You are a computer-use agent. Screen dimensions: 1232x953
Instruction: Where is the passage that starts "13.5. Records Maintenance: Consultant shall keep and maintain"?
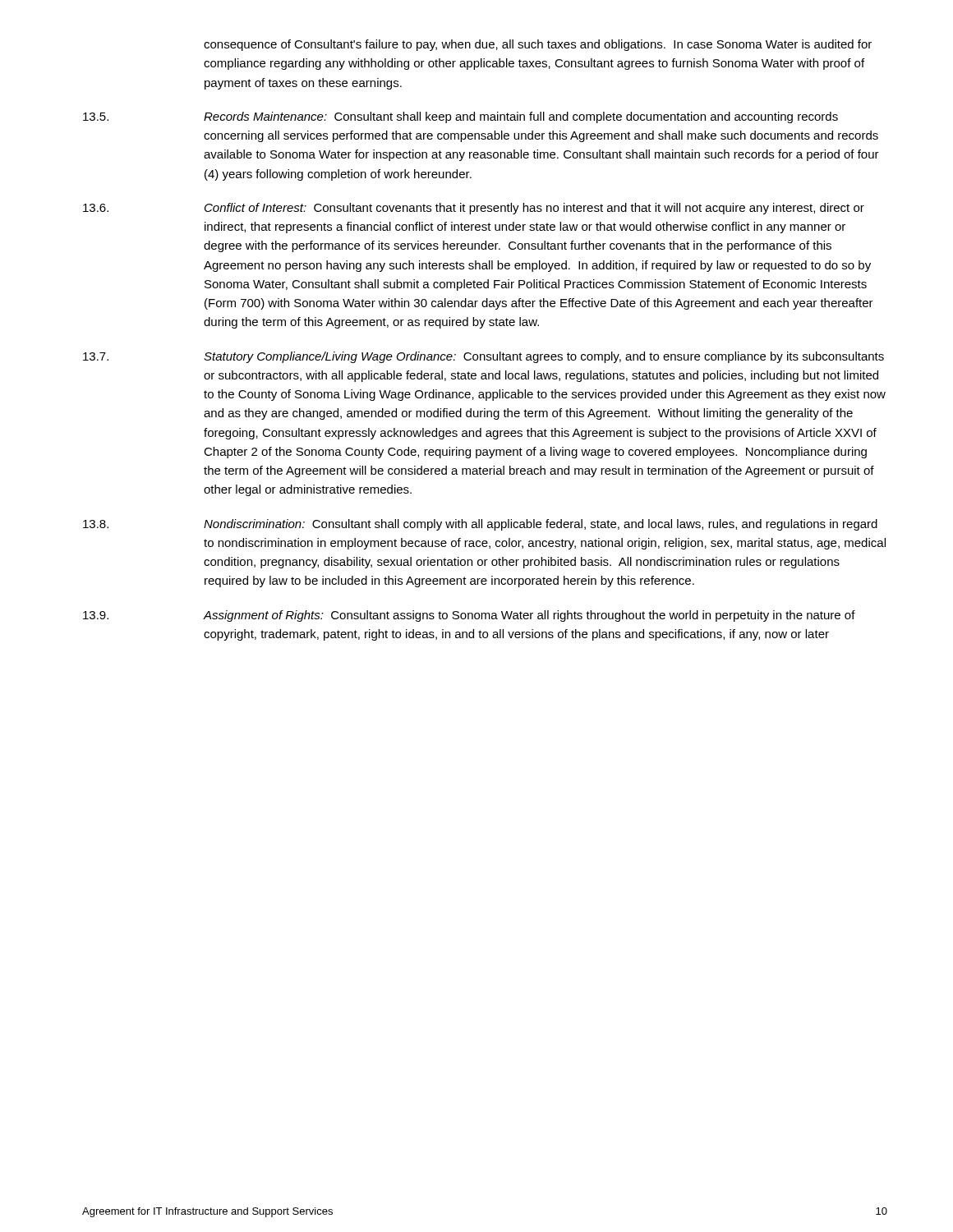pos(485,145)
